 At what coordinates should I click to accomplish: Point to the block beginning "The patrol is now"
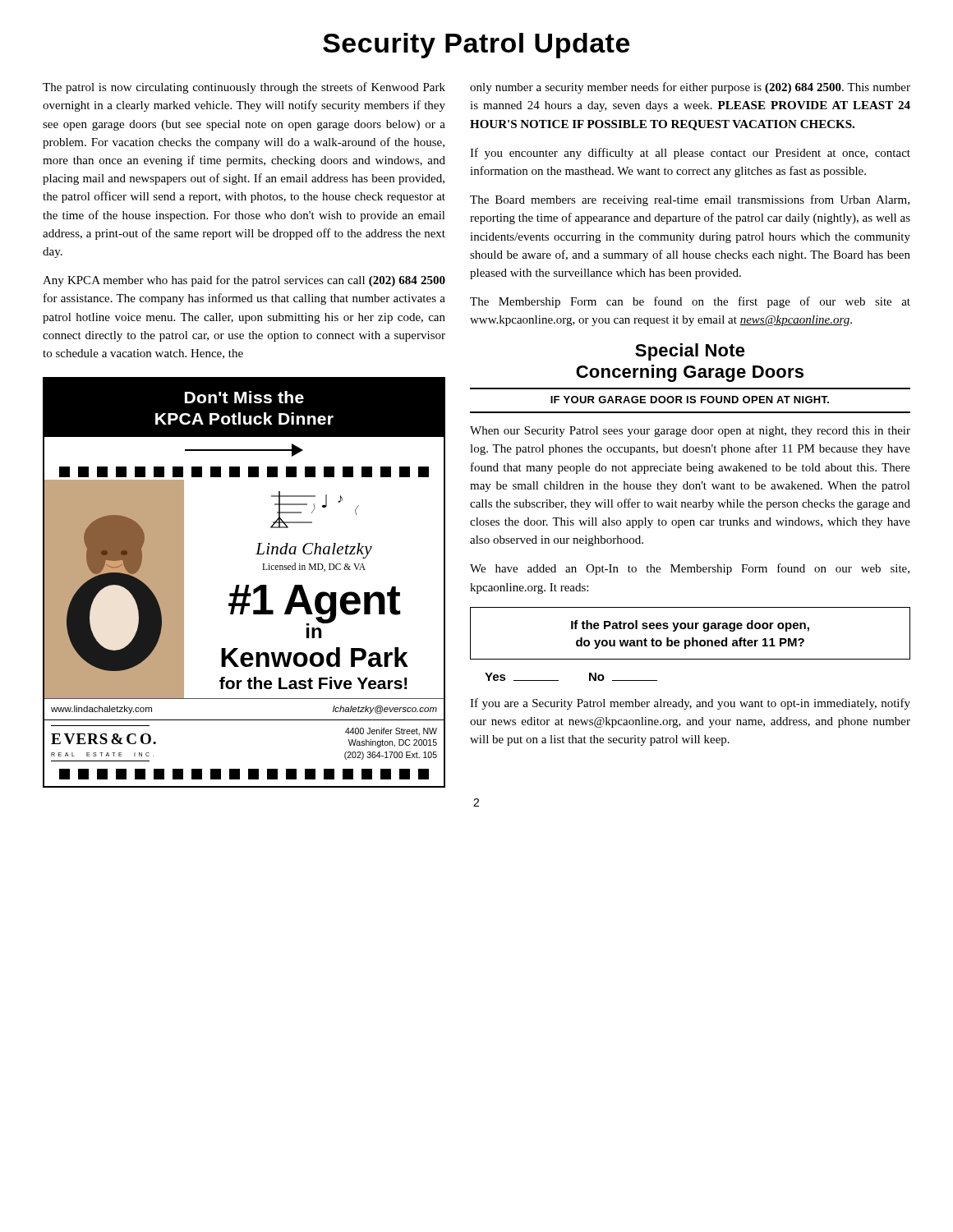[x=244, y=220]
